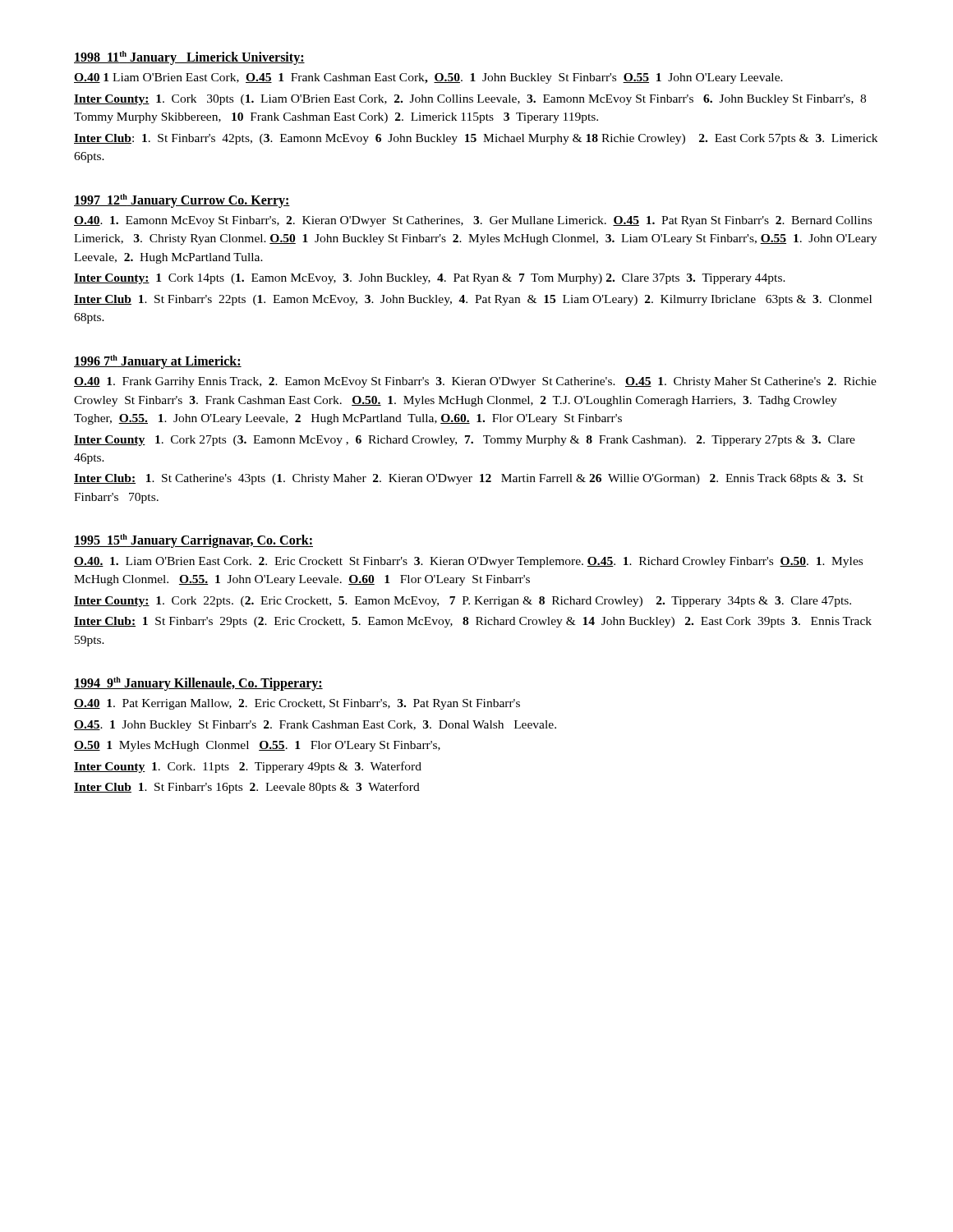Locate the section header with the text "1996 7th January at"
Viewport: 953px width, 1232px height.
[x=158, y=361]
